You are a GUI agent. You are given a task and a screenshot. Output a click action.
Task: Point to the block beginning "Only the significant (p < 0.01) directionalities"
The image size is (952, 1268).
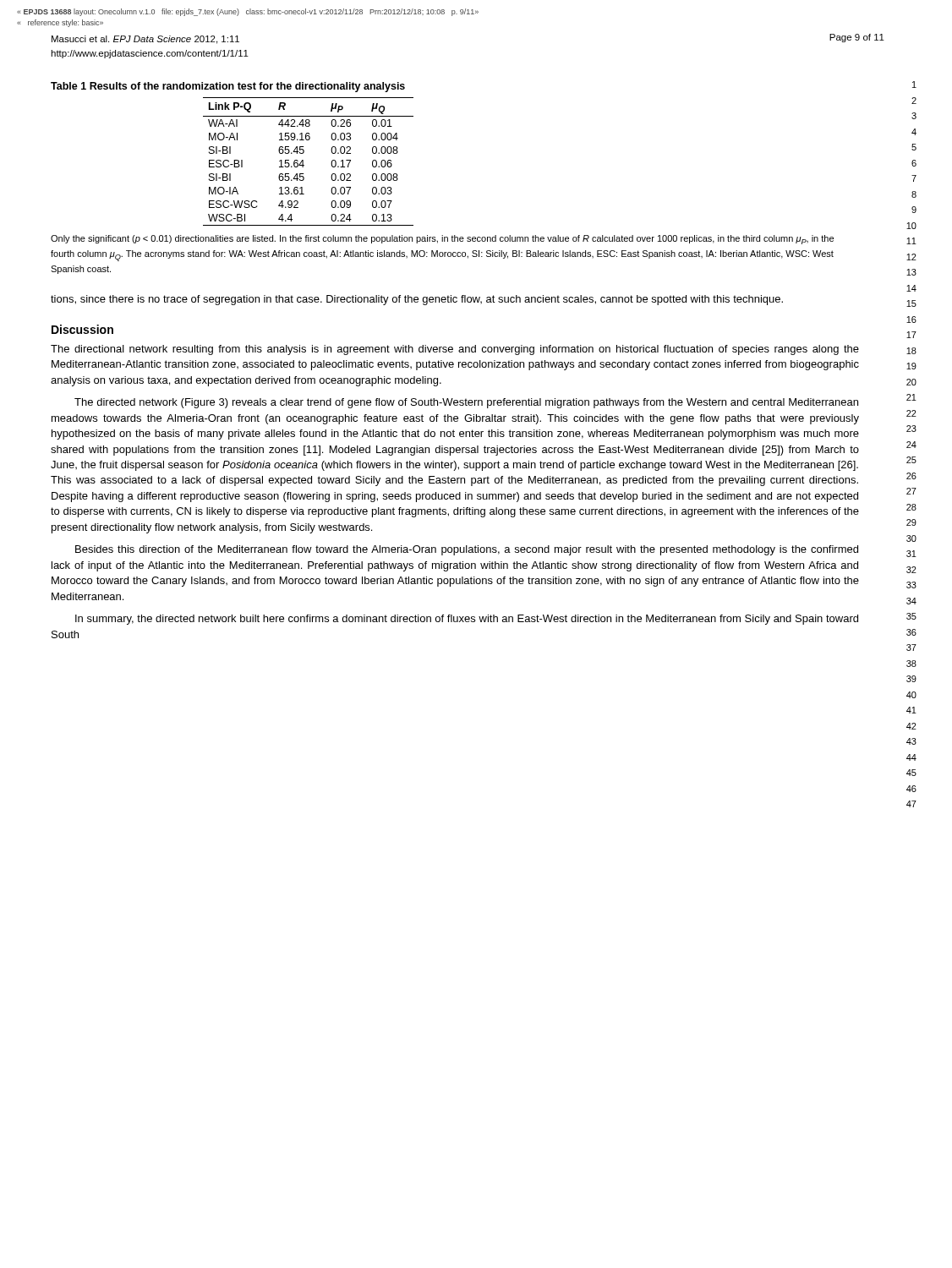[x=442, y=254]
